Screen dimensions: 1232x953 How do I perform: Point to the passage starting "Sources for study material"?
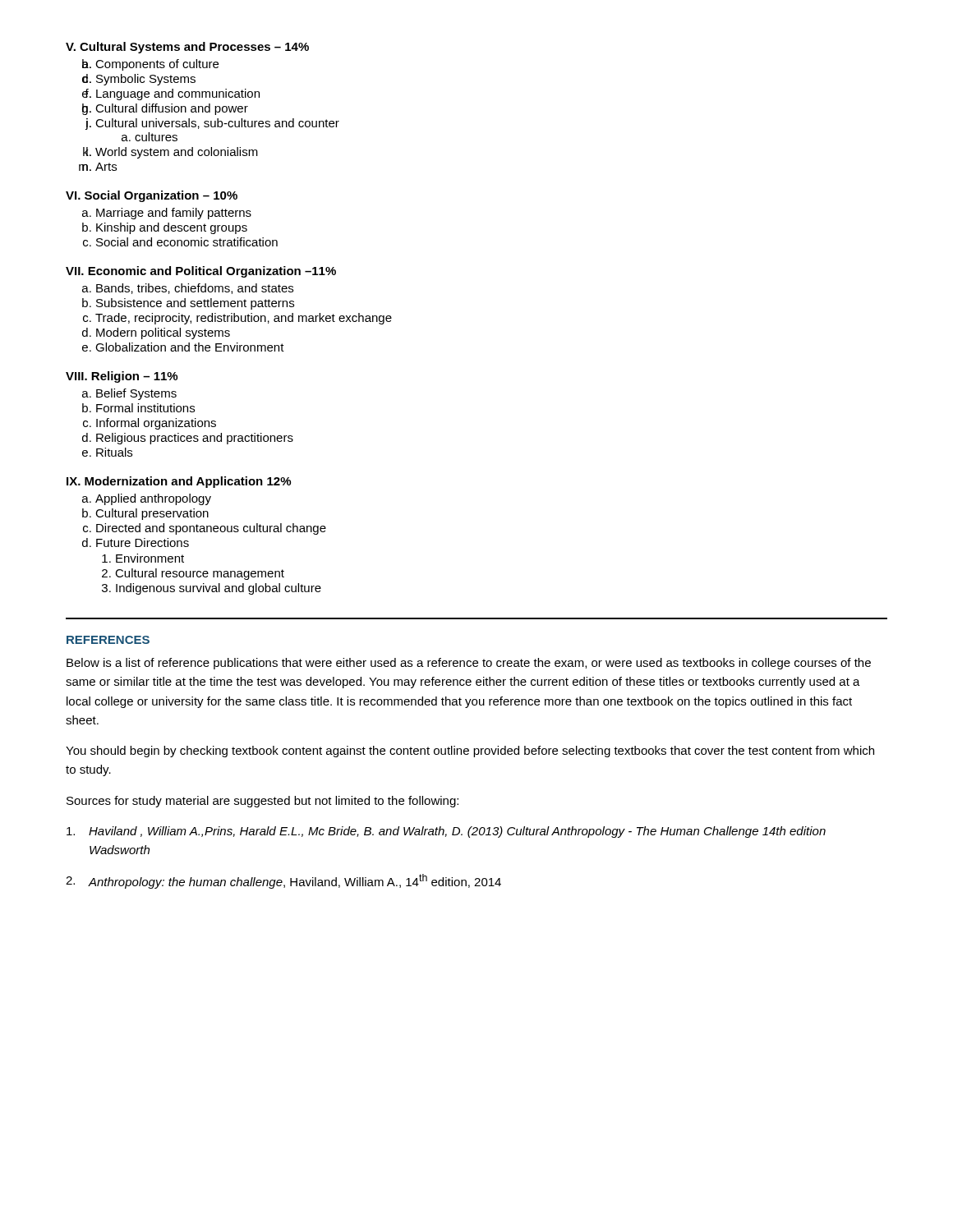(x=263, y=800)
